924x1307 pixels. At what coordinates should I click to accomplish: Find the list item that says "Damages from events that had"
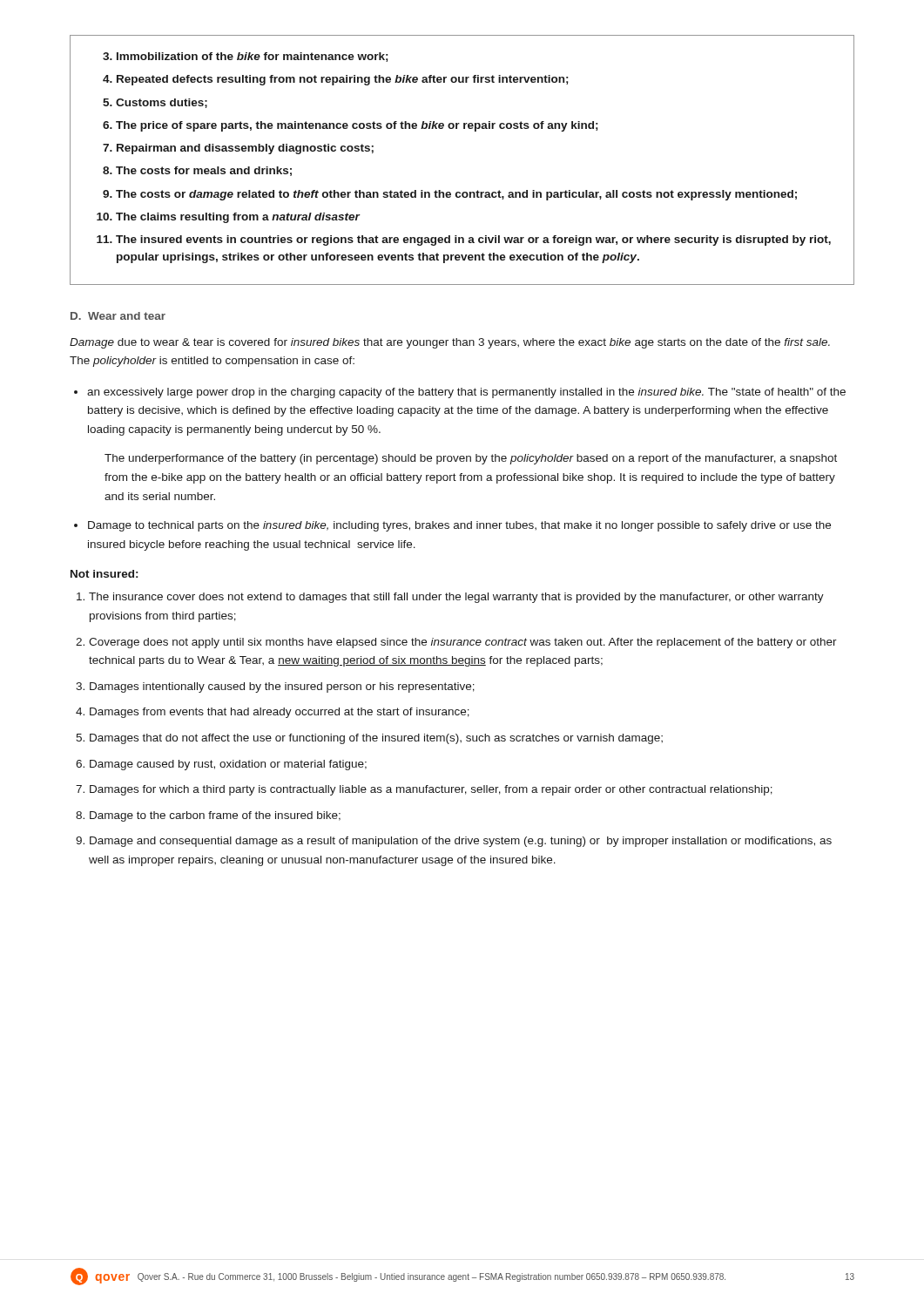click(x=472, y=712)
